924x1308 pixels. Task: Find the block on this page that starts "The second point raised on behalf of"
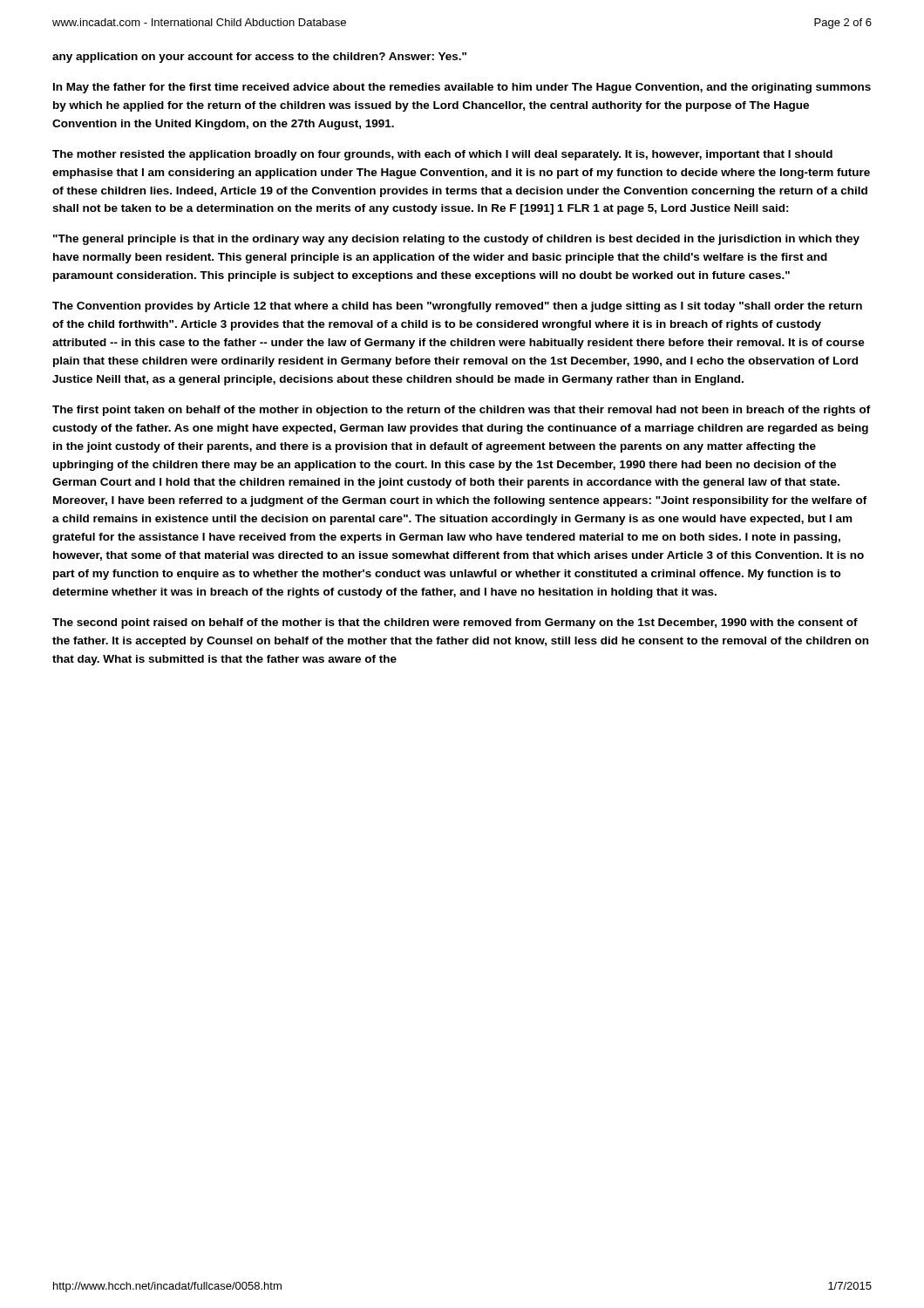tap(461, 640)
